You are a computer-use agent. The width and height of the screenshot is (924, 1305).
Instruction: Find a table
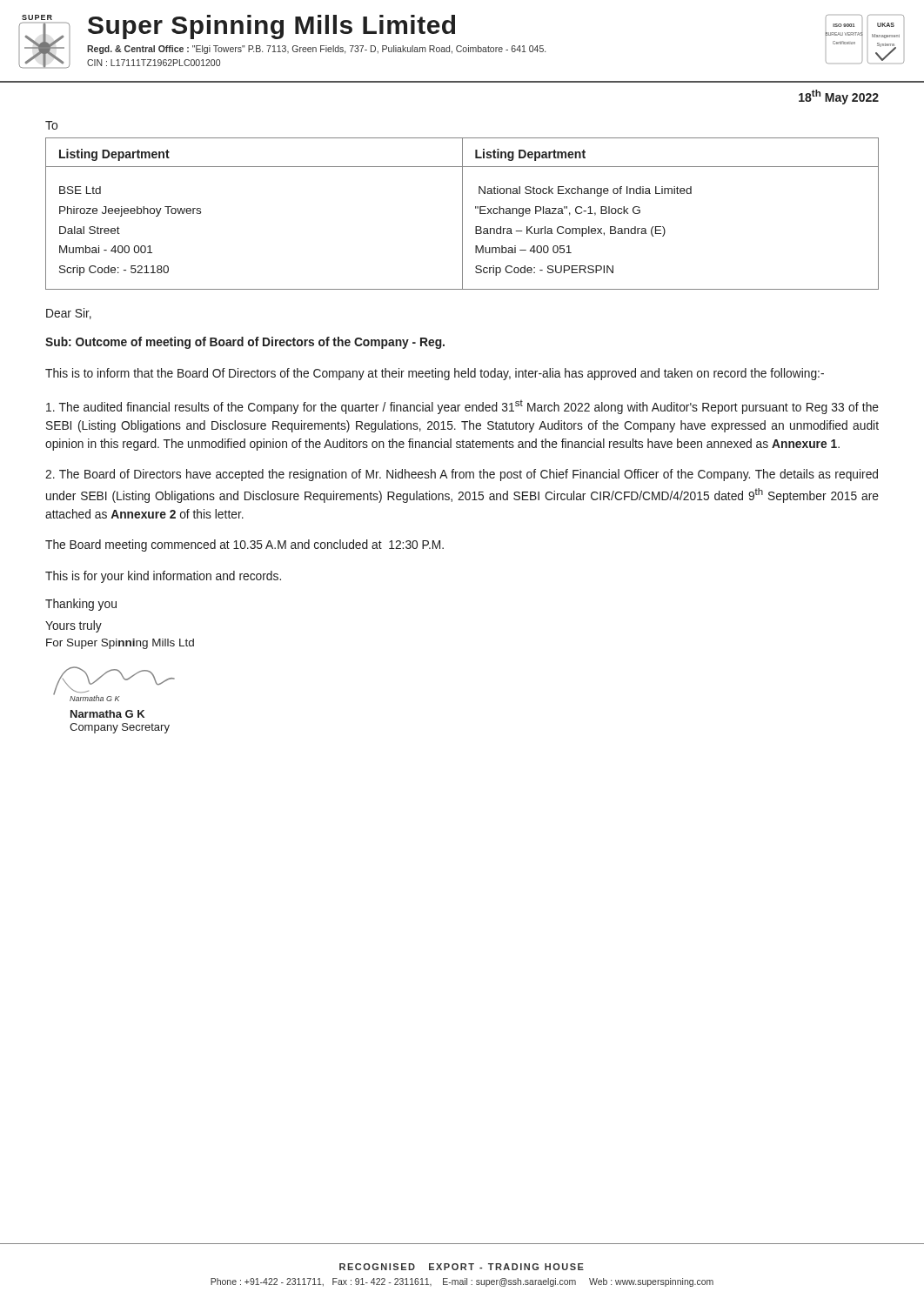(x=462, y=214)
